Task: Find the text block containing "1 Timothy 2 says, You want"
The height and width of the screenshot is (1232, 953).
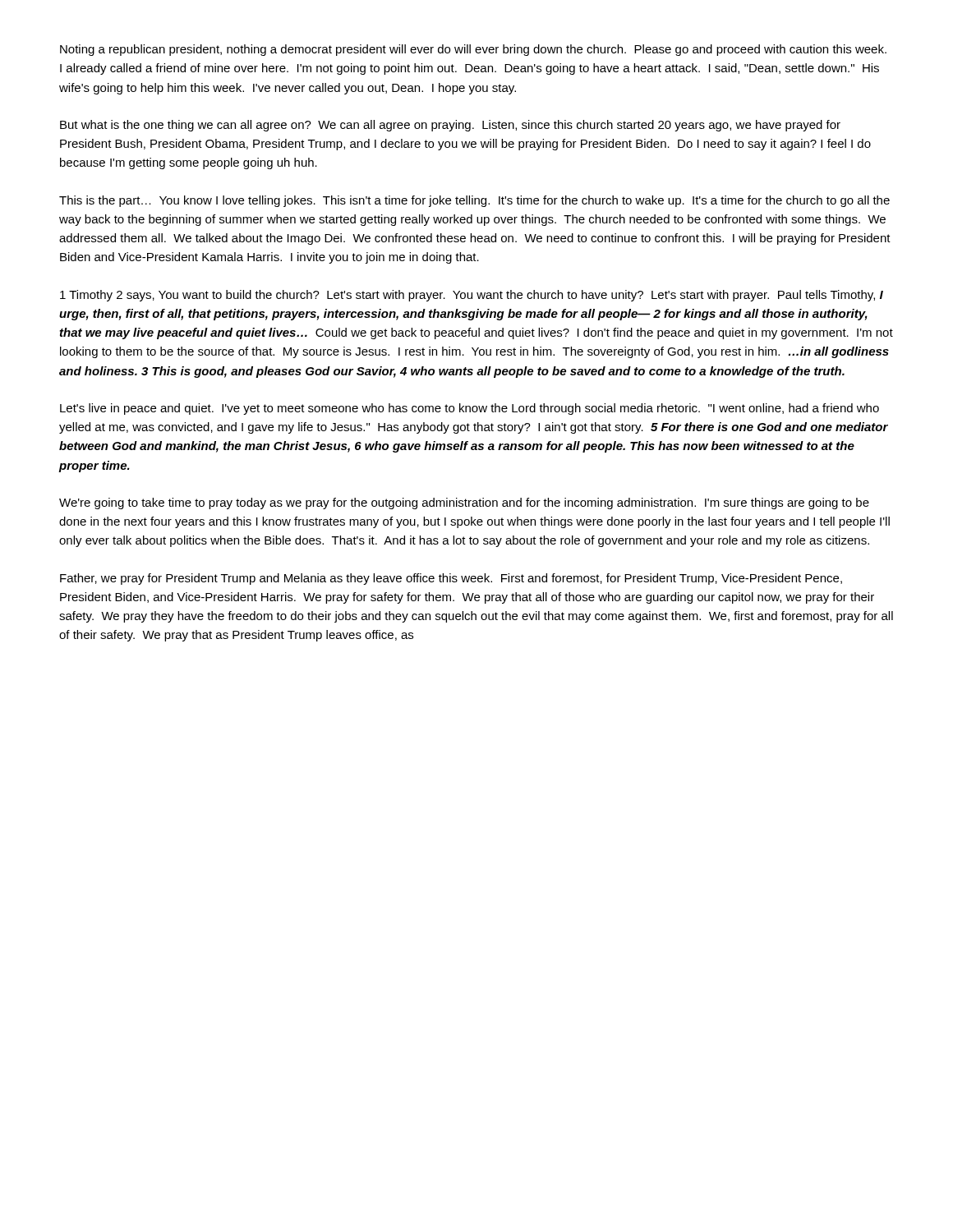Action: (476, 332)
